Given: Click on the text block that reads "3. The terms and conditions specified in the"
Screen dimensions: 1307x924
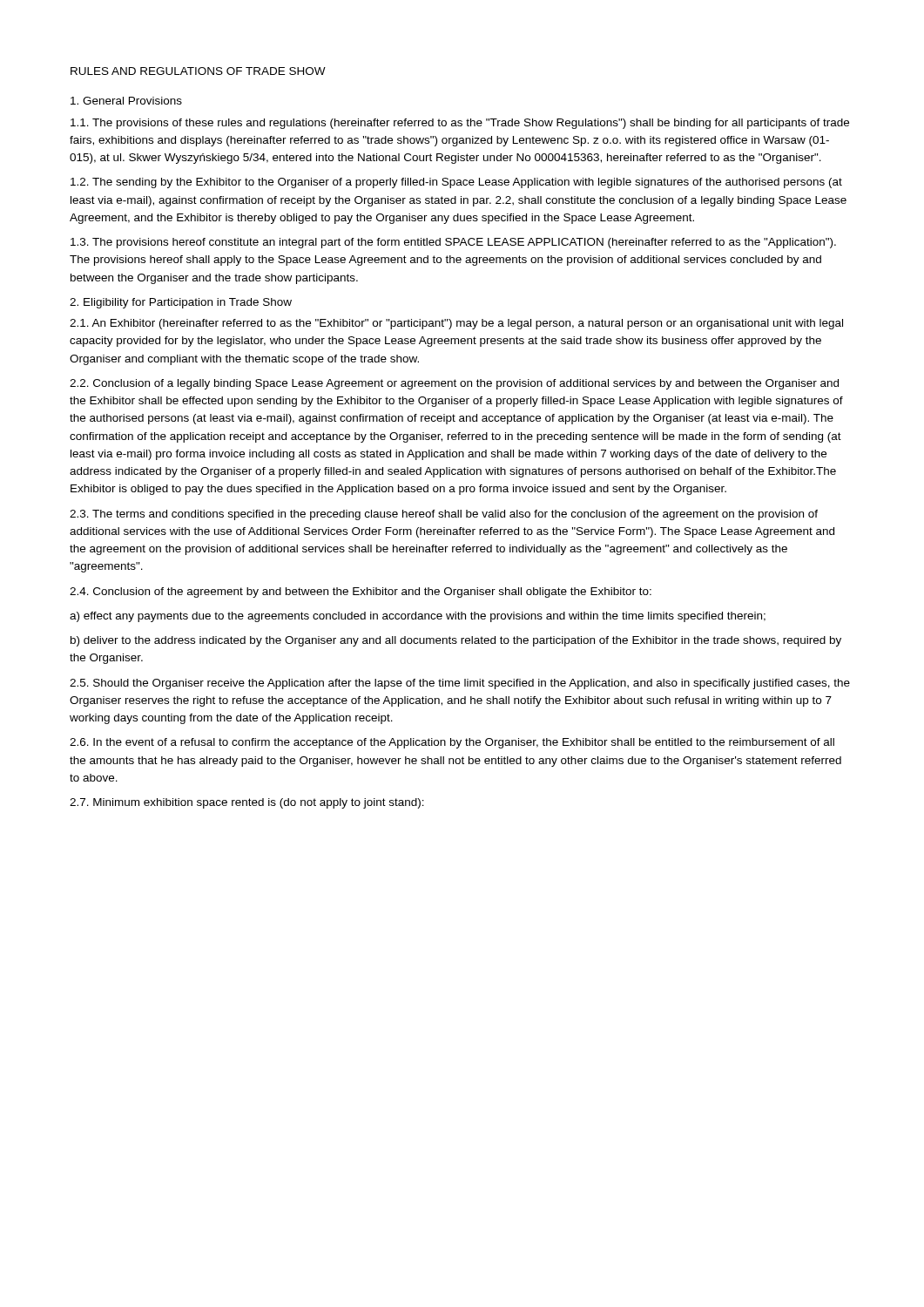Looking at the screenshot, I should pyautogui.click(x=462, y=540).
